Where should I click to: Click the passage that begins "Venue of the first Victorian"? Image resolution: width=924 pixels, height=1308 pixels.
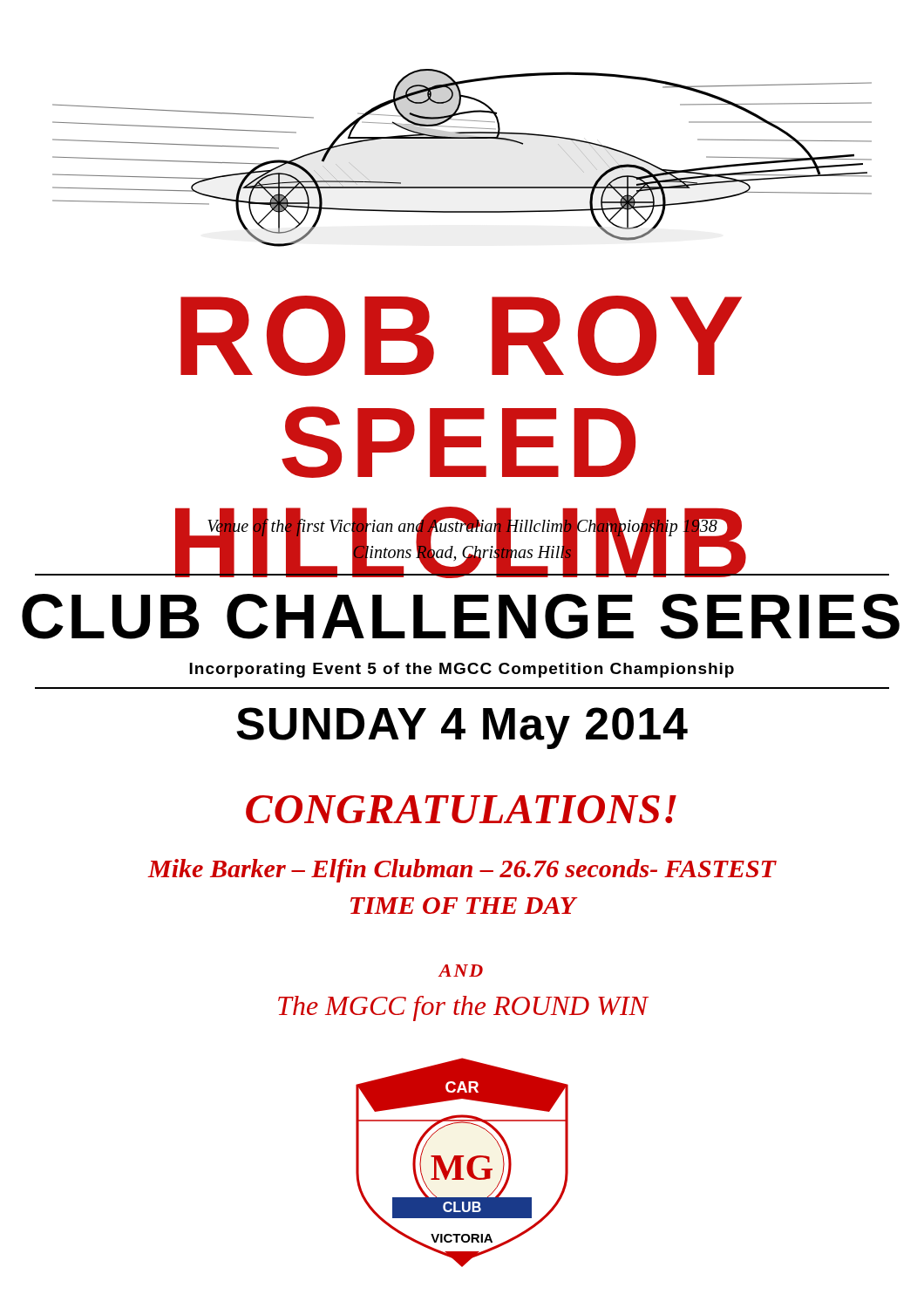coord(462,539)
